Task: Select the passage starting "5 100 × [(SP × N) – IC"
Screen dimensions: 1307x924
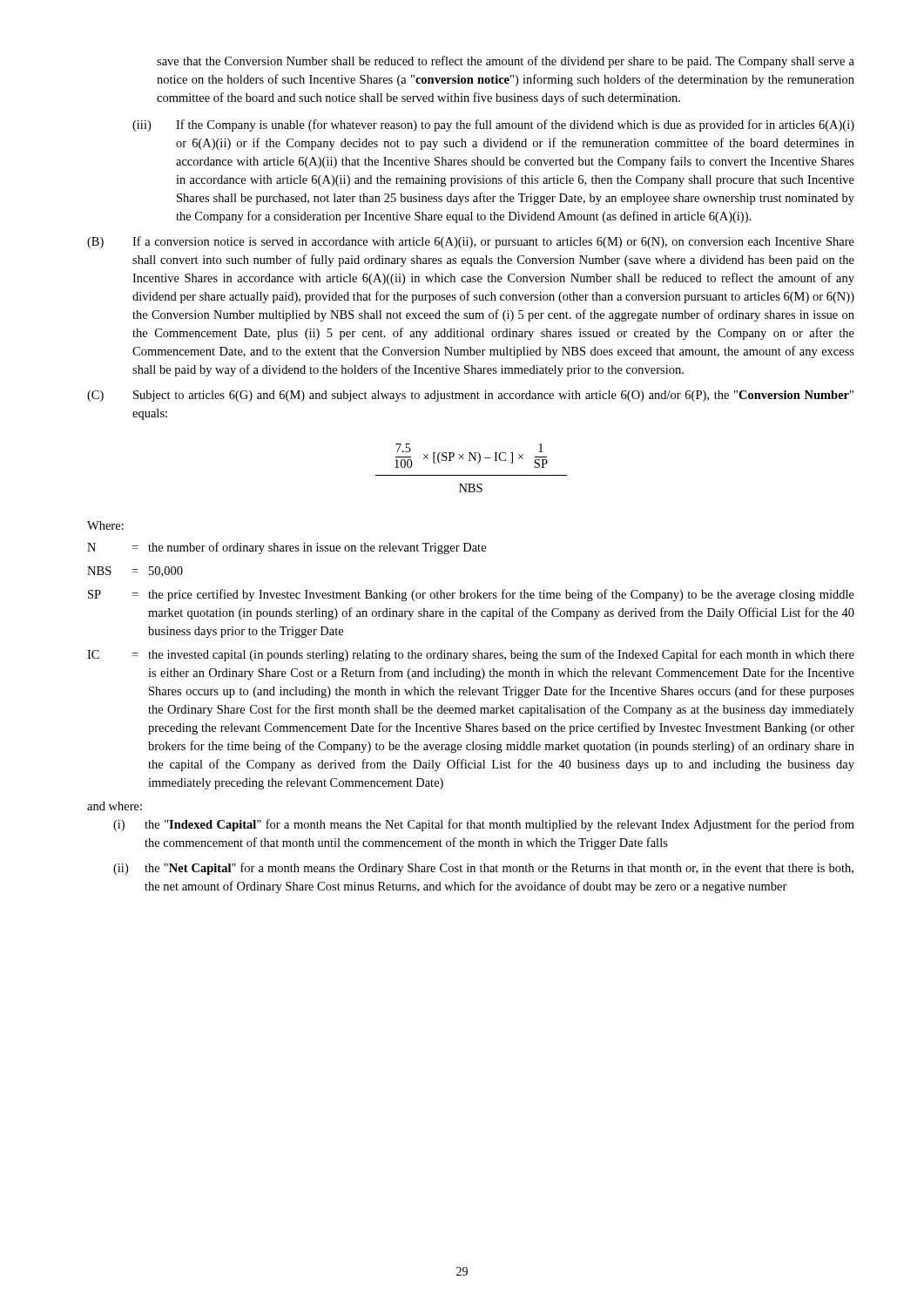Action: click(471, 470)
